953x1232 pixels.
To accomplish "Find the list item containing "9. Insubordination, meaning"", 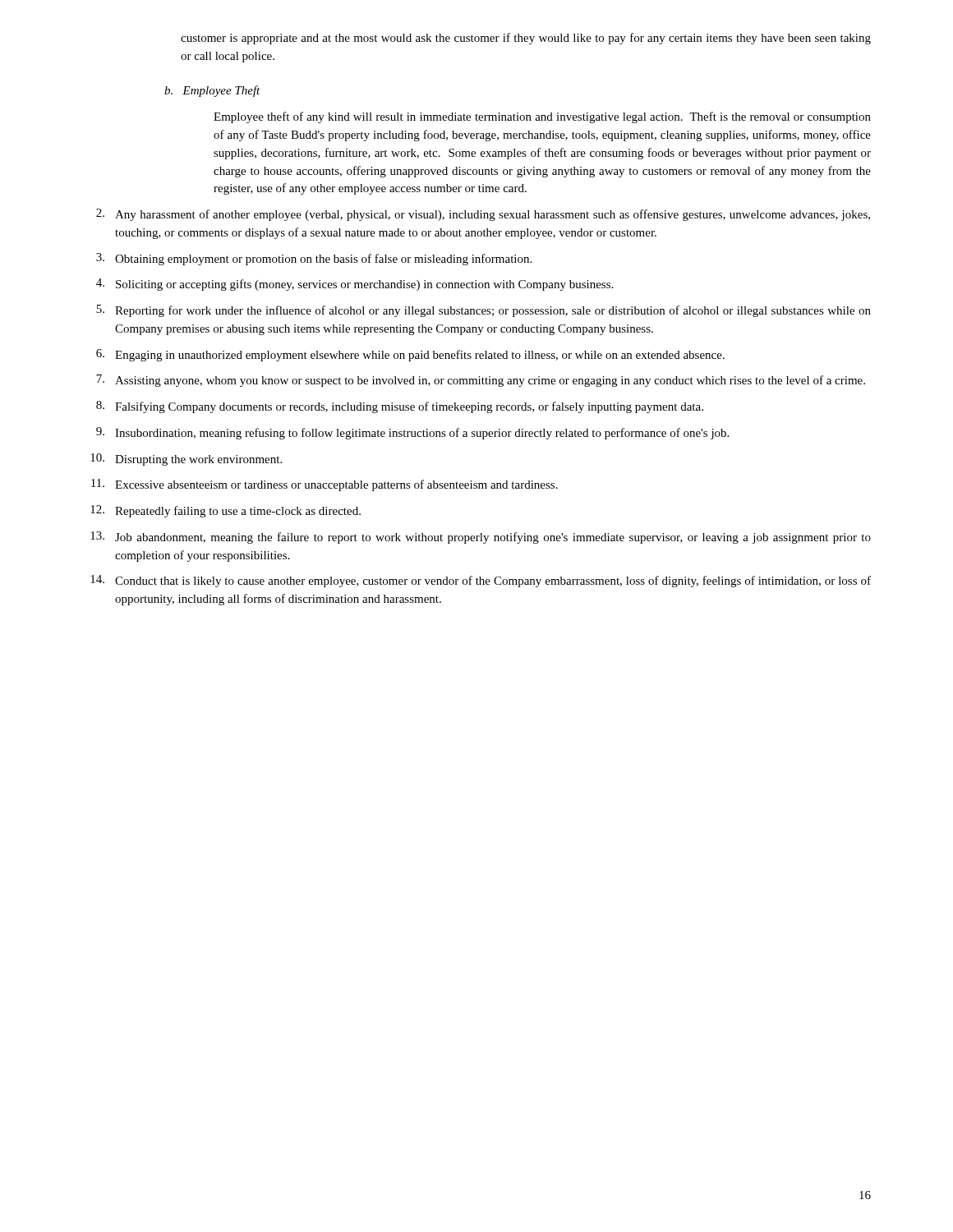I will pos(476,433).
